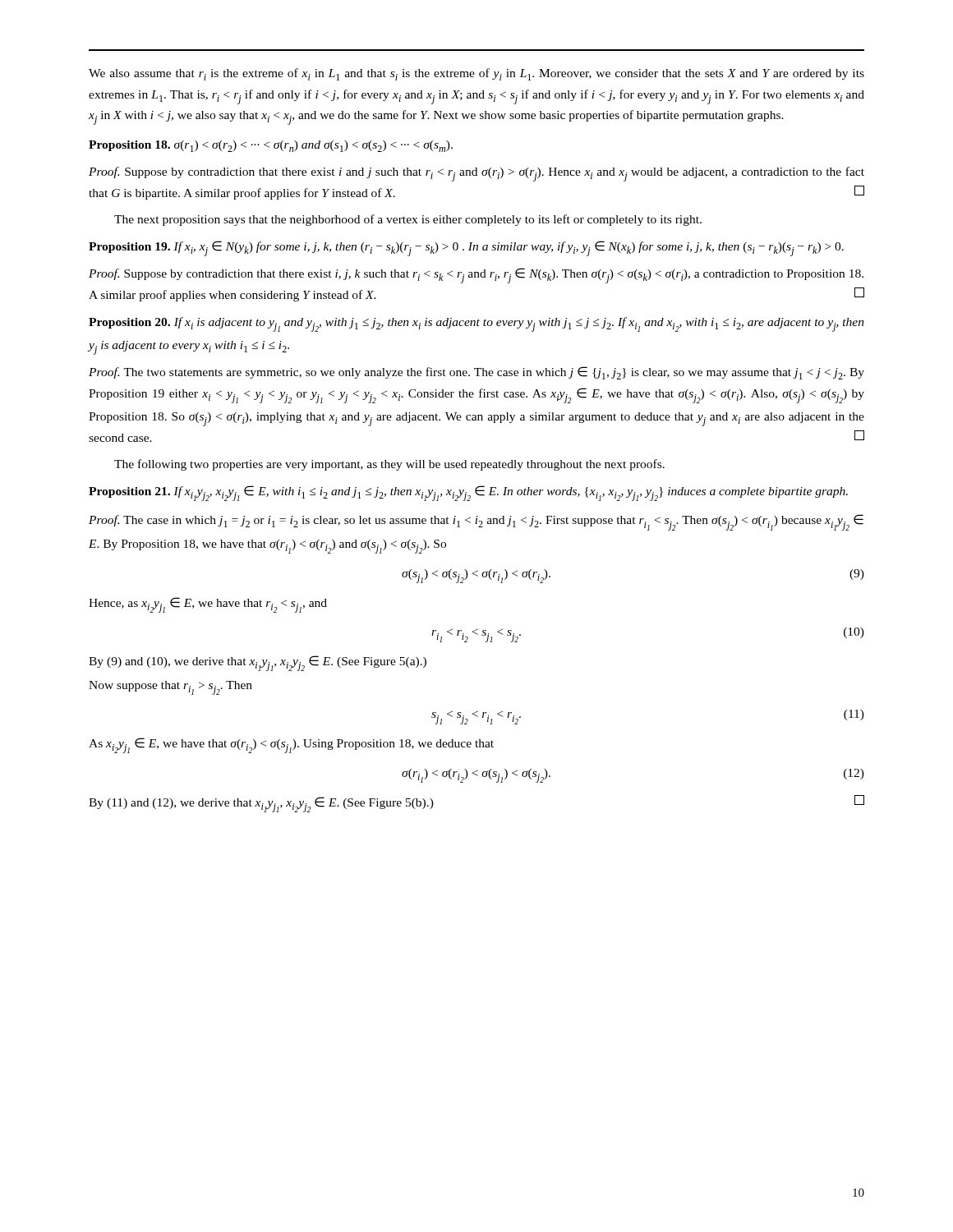953x1232 pixels.
Task: Locate the passage starting "Proposition 19. If"
Action: click(x=476, y=248)
